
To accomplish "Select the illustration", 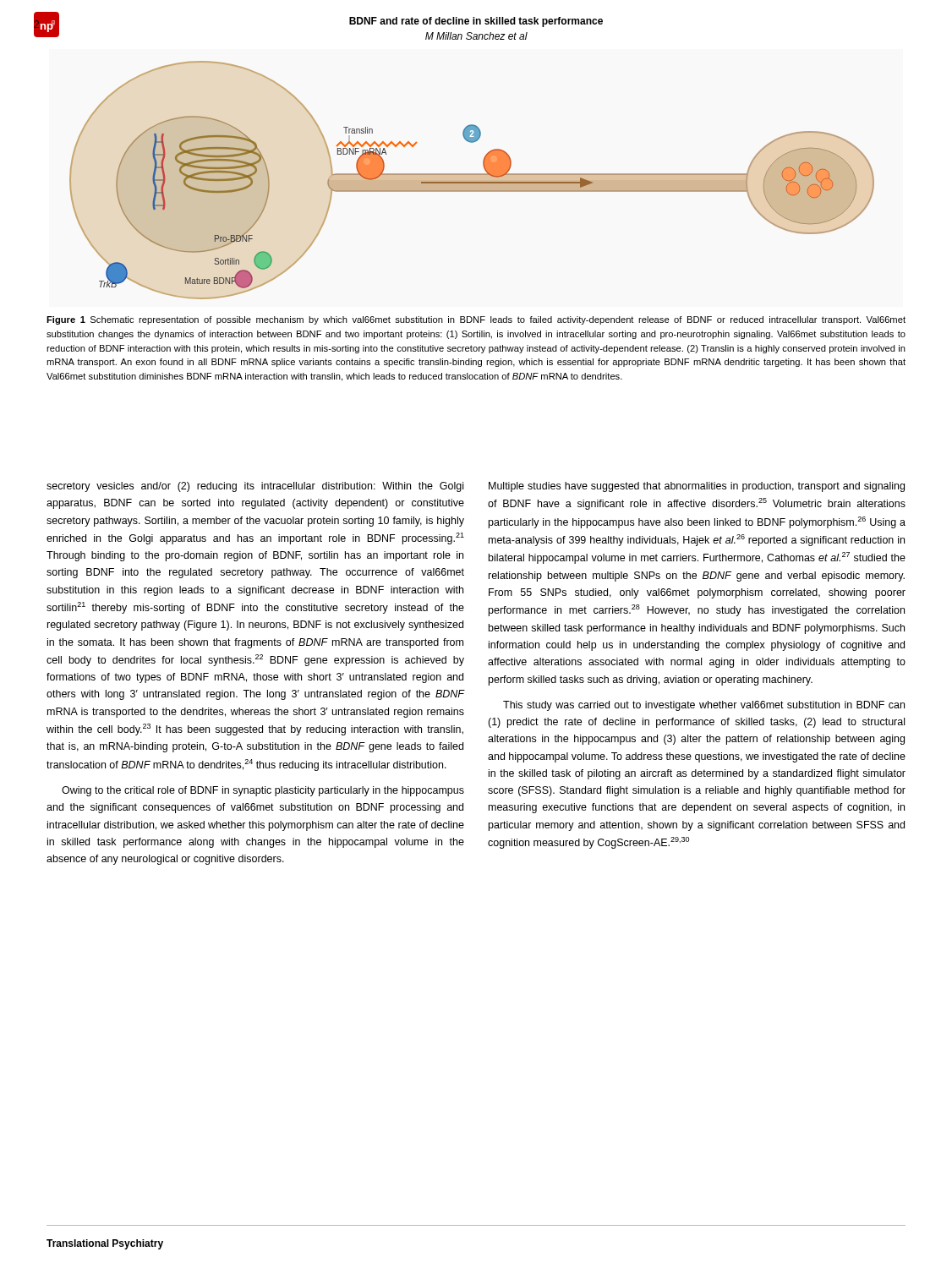I will click(x=476, y=178).
